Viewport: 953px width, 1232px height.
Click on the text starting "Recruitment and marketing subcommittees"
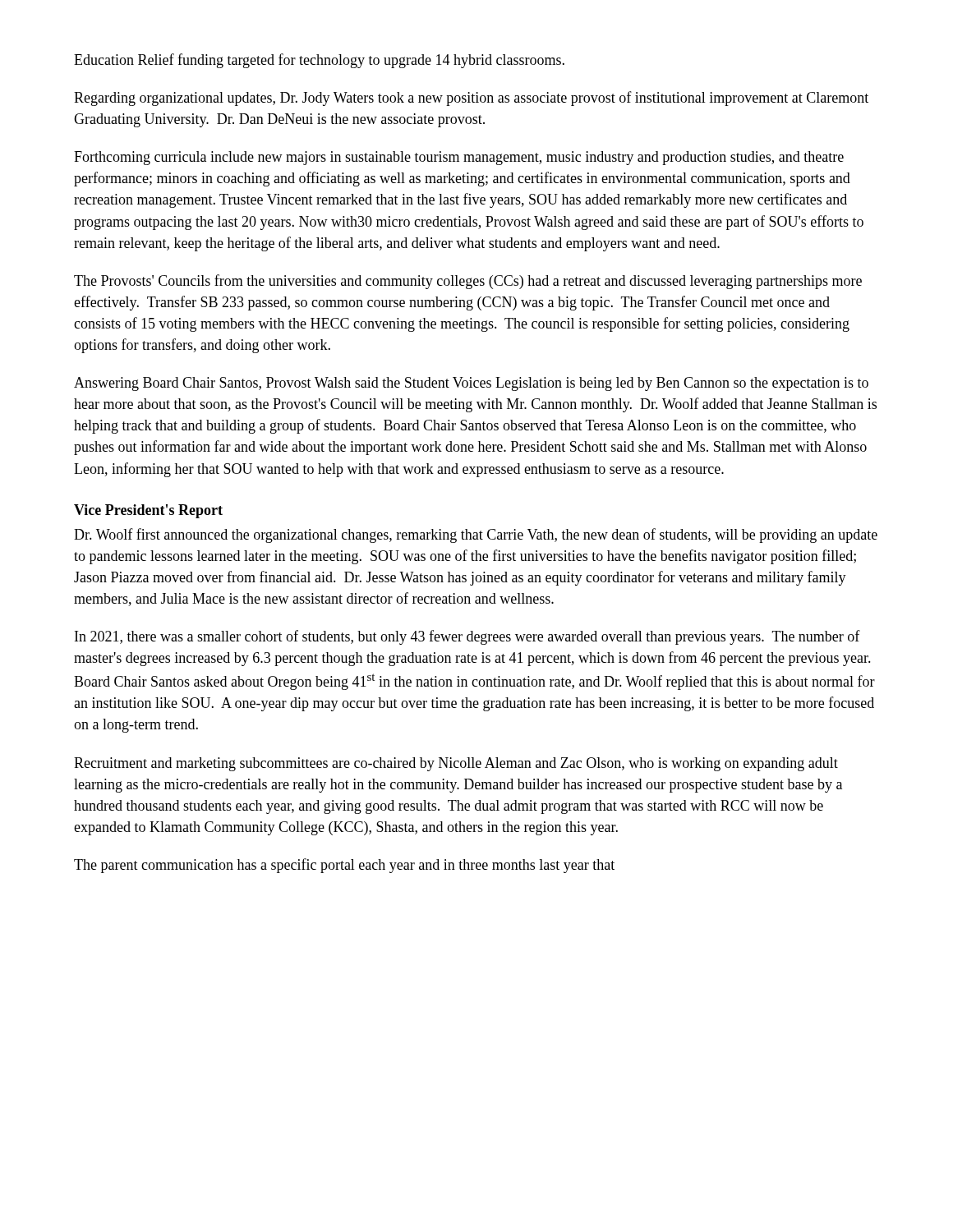458,795
